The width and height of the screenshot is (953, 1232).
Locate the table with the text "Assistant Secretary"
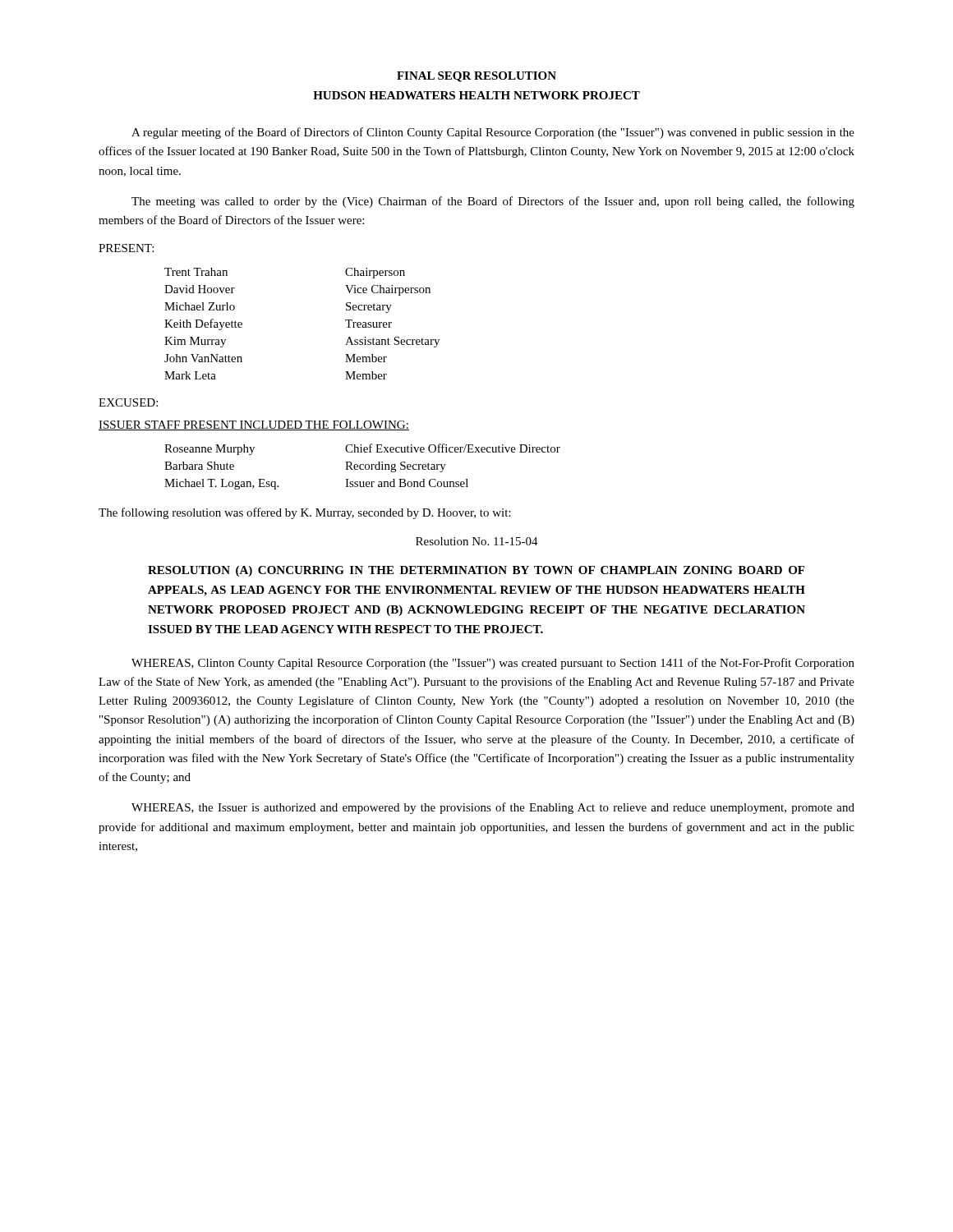(476, 324)
